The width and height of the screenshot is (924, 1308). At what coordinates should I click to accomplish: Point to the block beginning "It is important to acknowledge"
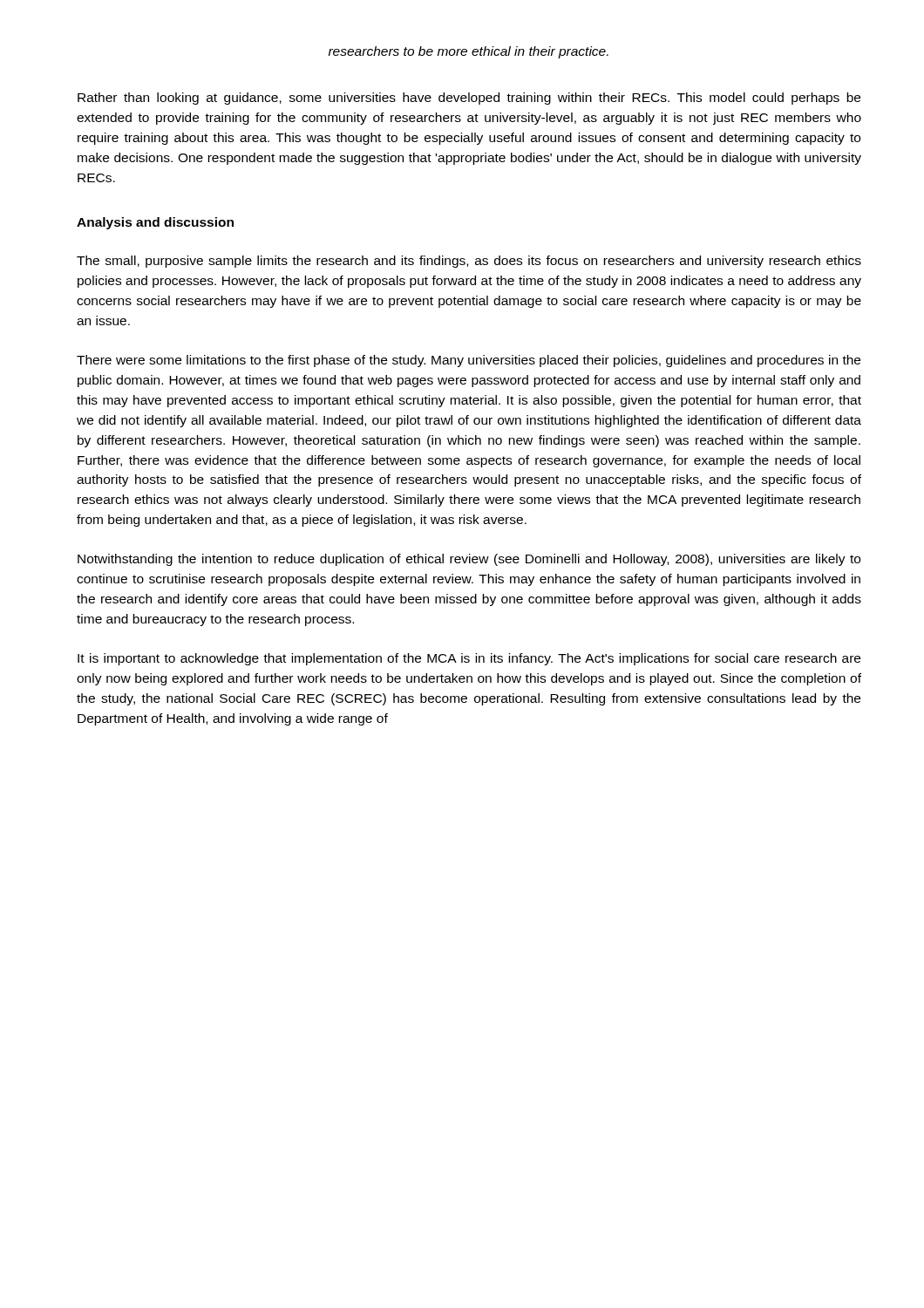tap(469, 688)
